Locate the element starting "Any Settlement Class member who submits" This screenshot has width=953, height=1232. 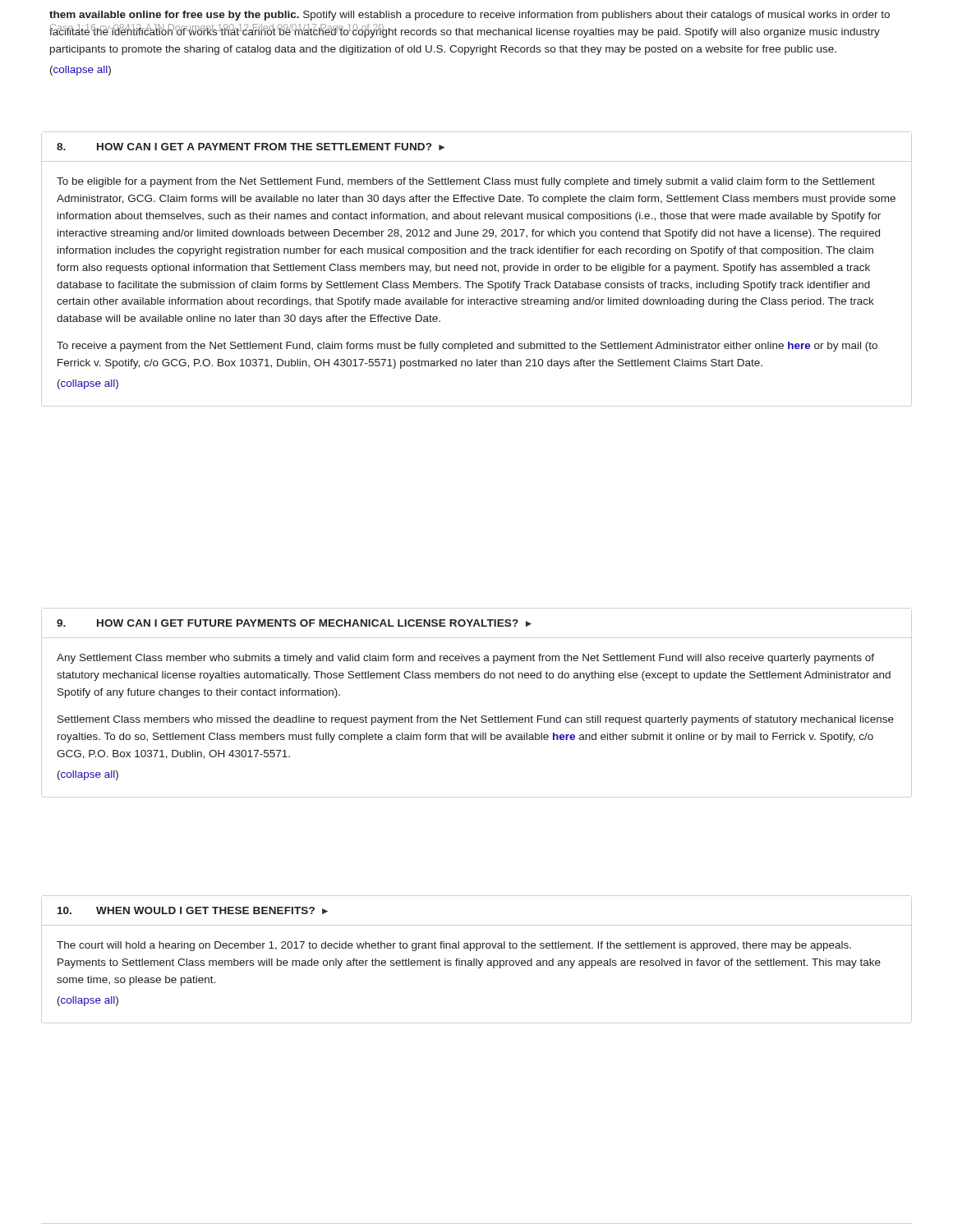pyautogui.click(x=476, y=706)
